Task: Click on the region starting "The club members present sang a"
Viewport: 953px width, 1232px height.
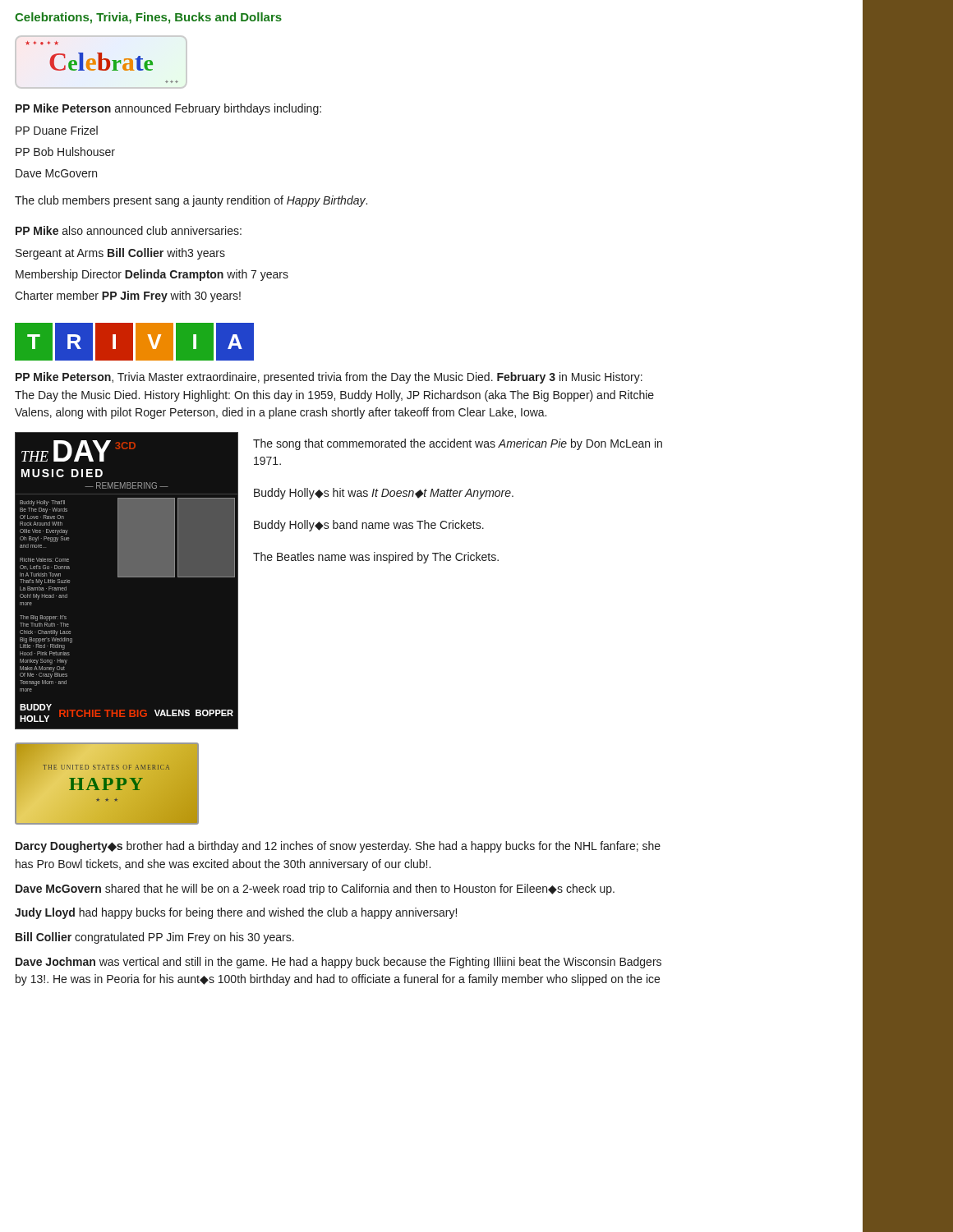Action: (x=192, y=200)
